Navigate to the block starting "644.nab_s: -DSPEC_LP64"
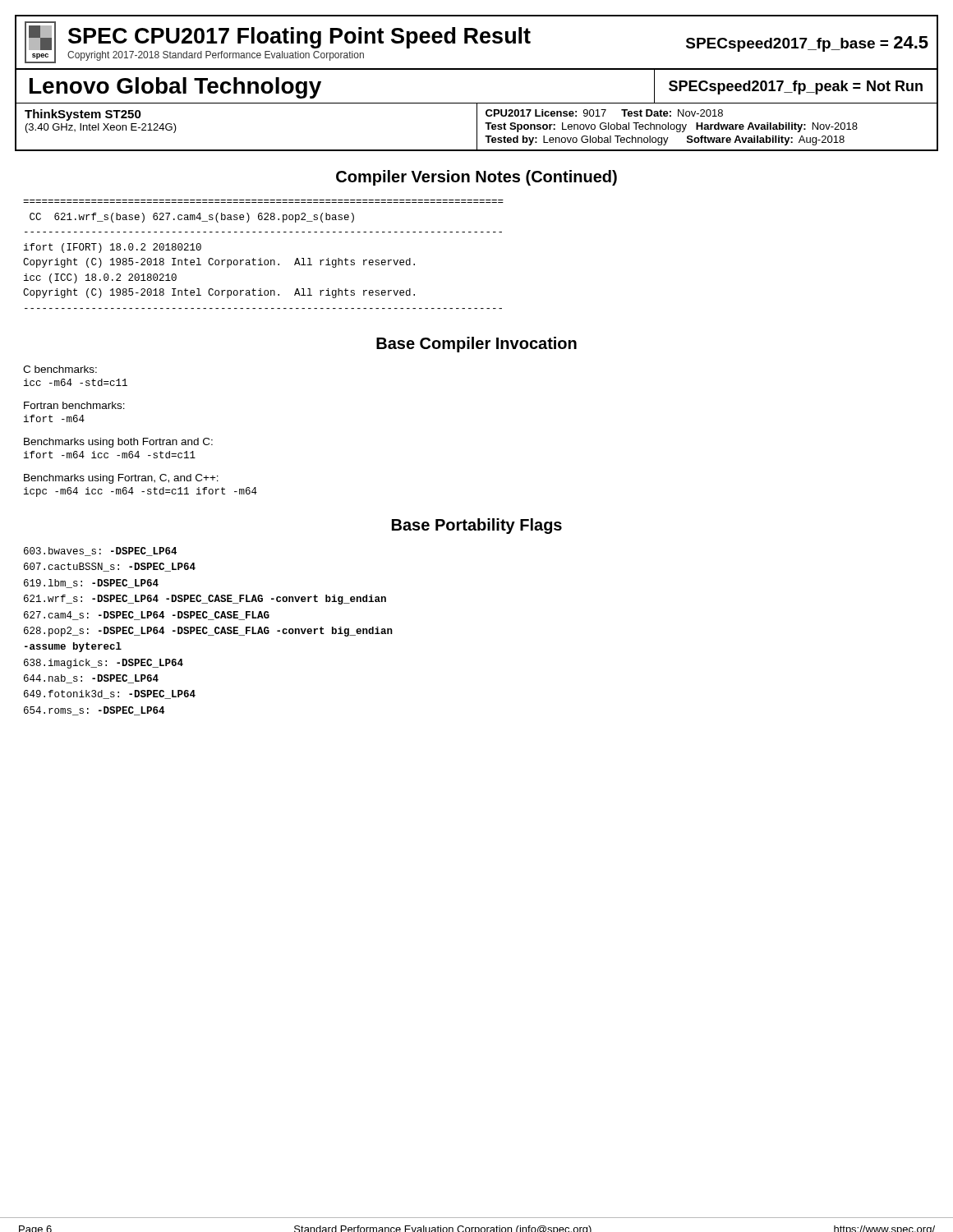This screenshot has height=1232, width=953. point(91,679)
